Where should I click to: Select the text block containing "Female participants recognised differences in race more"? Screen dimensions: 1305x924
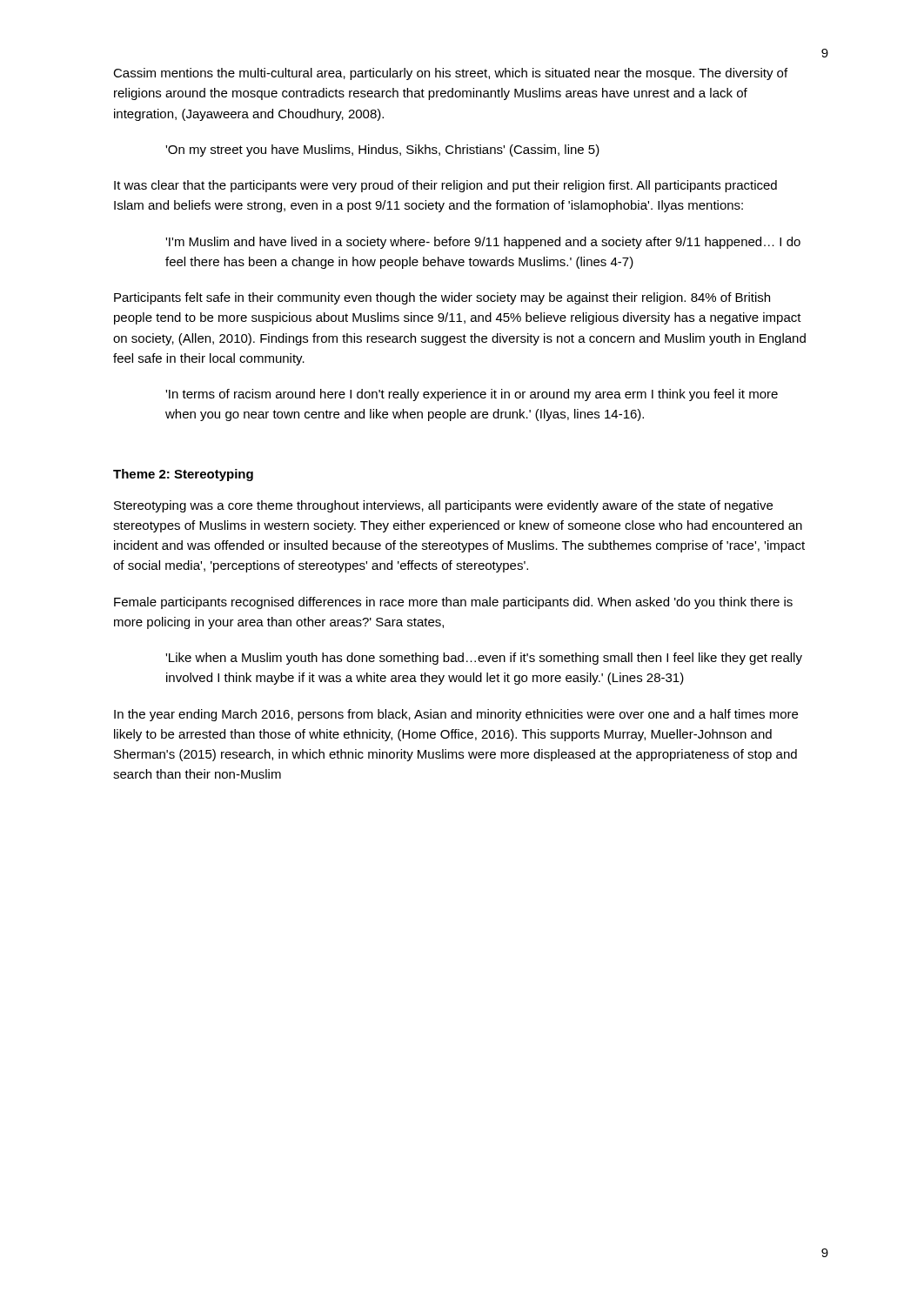[453, 611]
